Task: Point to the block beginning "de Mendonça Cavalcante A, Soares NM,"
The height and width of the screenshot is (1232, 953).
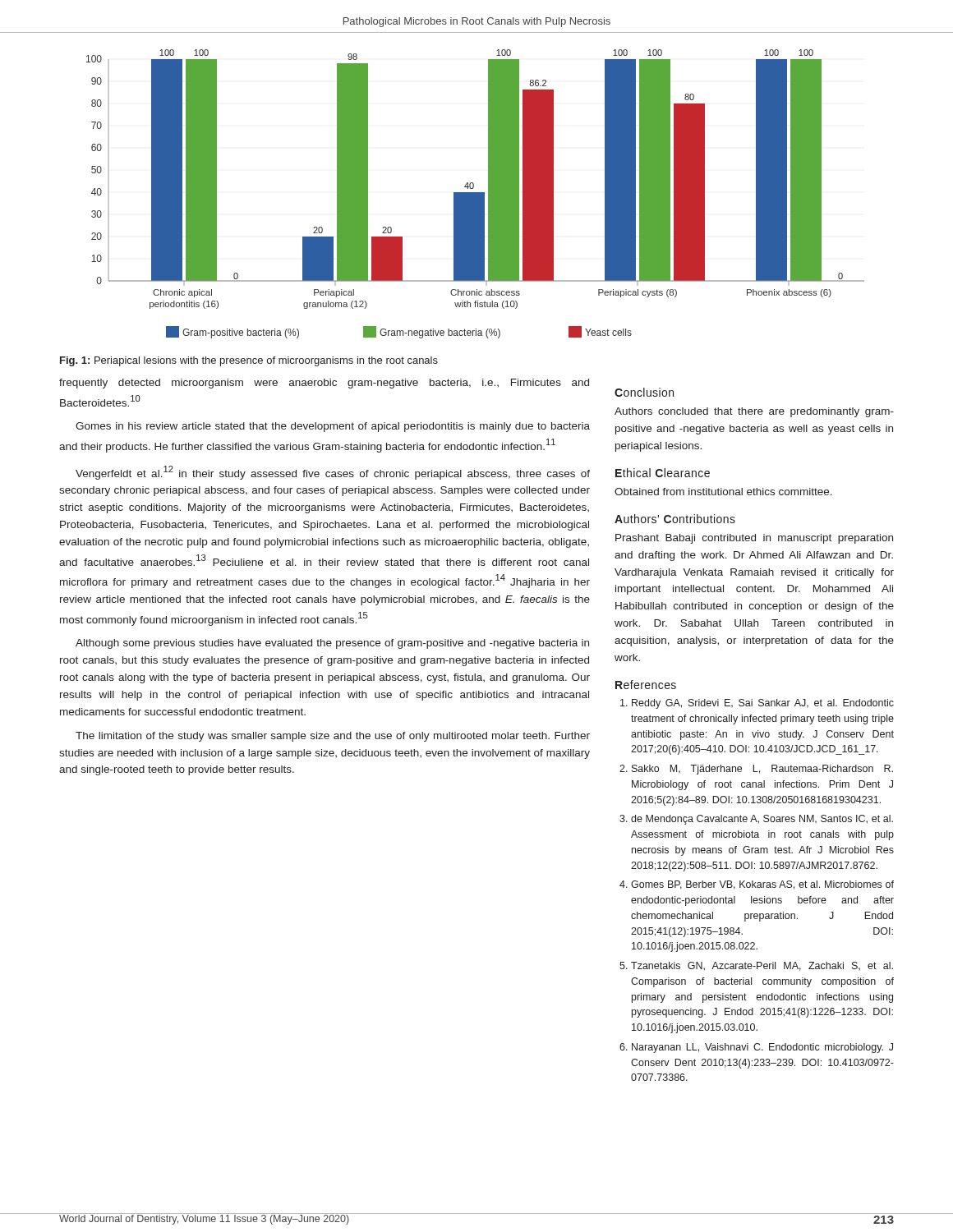Action: [x=762, y=842]
